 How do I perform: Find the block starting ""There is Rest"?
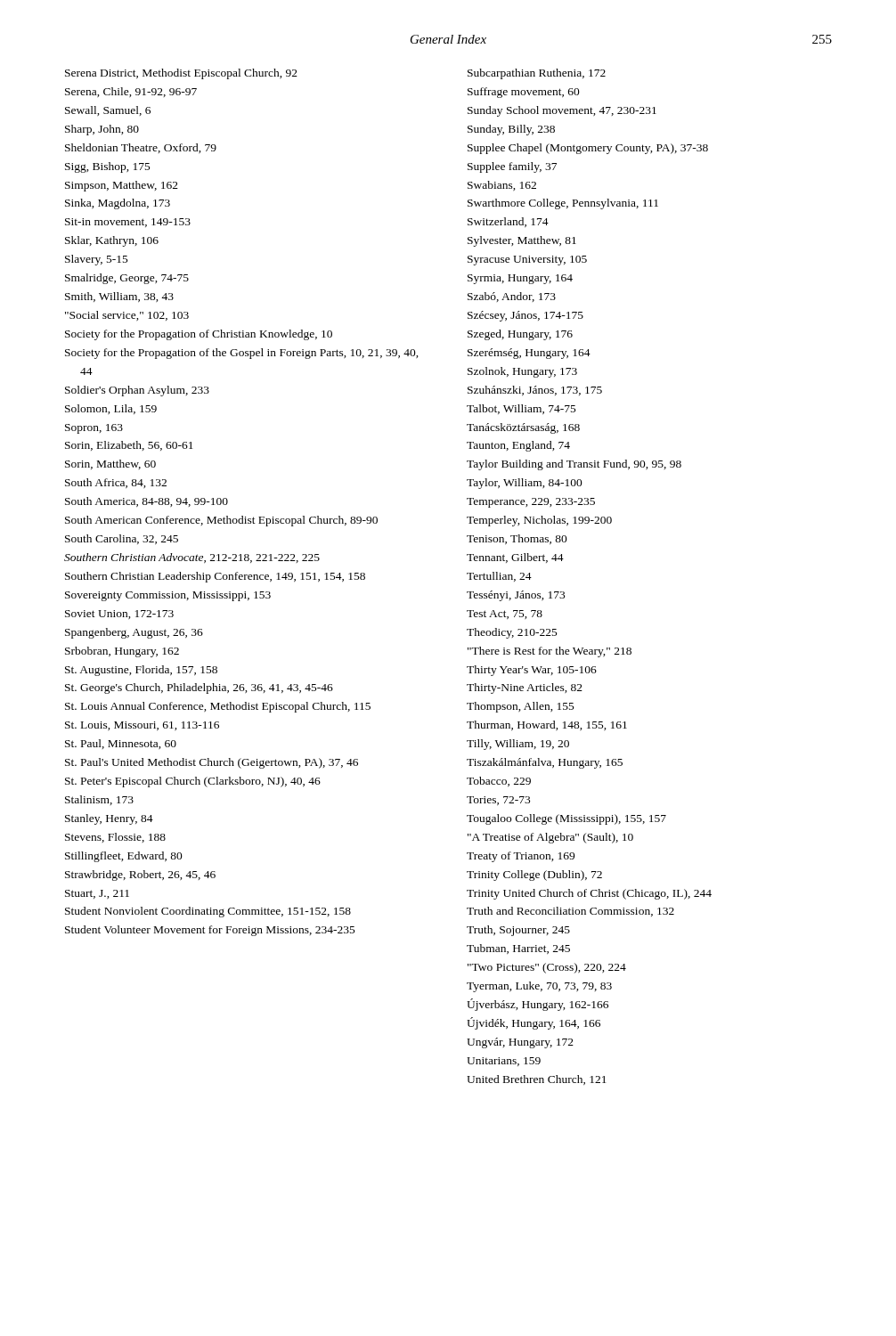pos(549,650)
